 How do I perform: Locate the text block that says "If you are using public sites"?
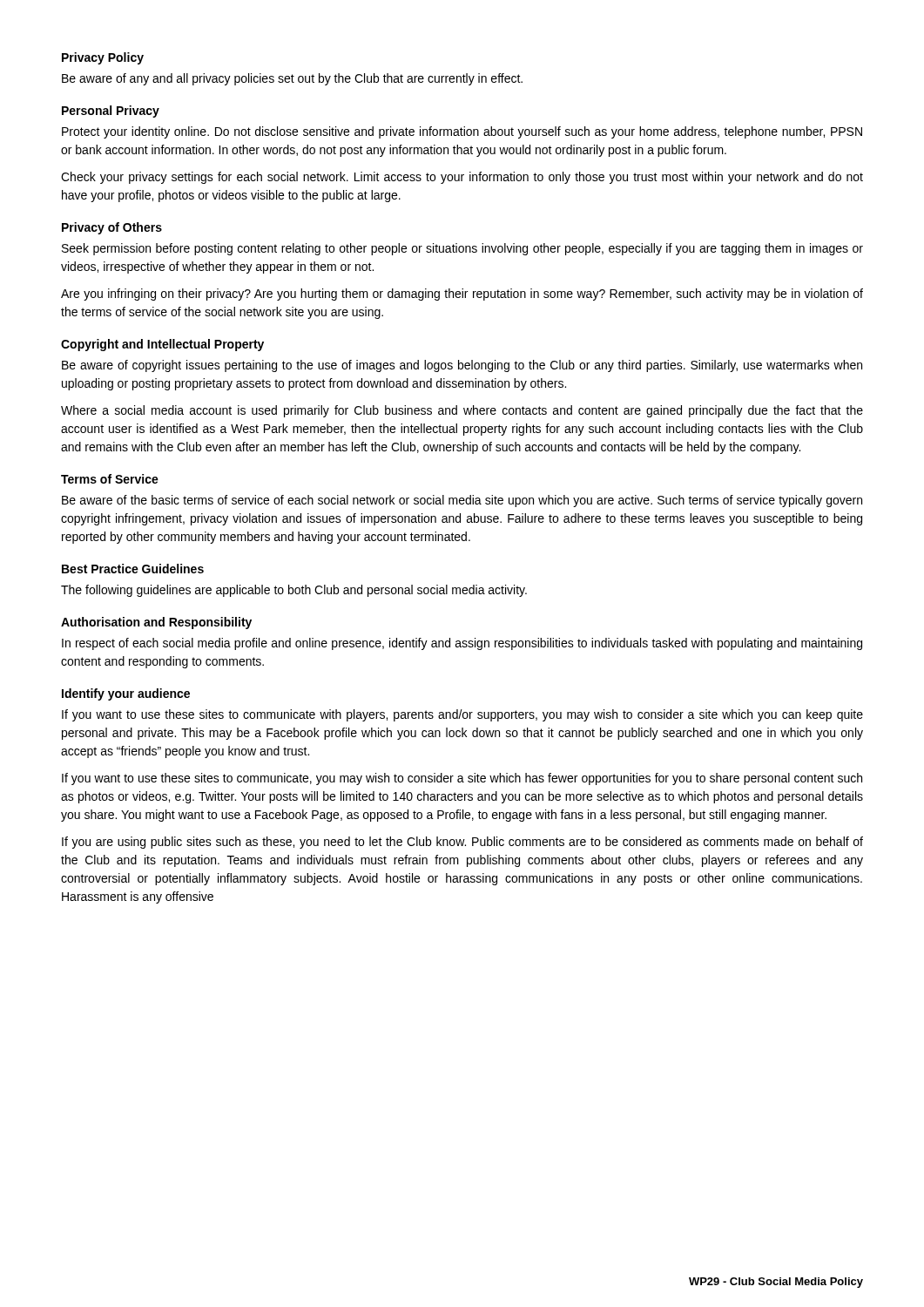click(462, 869)
